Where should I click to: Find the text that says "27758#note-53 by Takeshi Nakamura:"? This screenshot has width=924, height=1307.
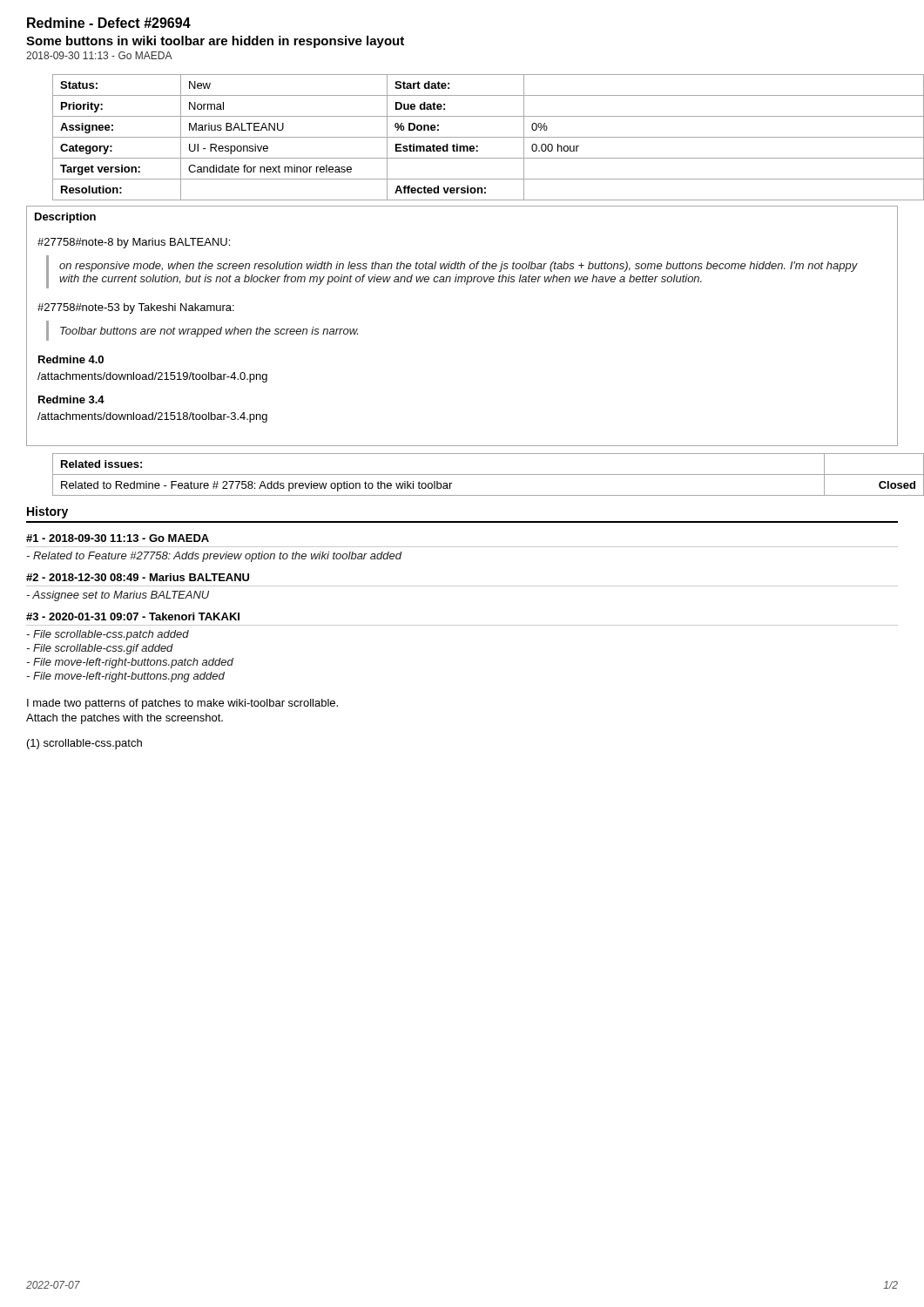136,307
